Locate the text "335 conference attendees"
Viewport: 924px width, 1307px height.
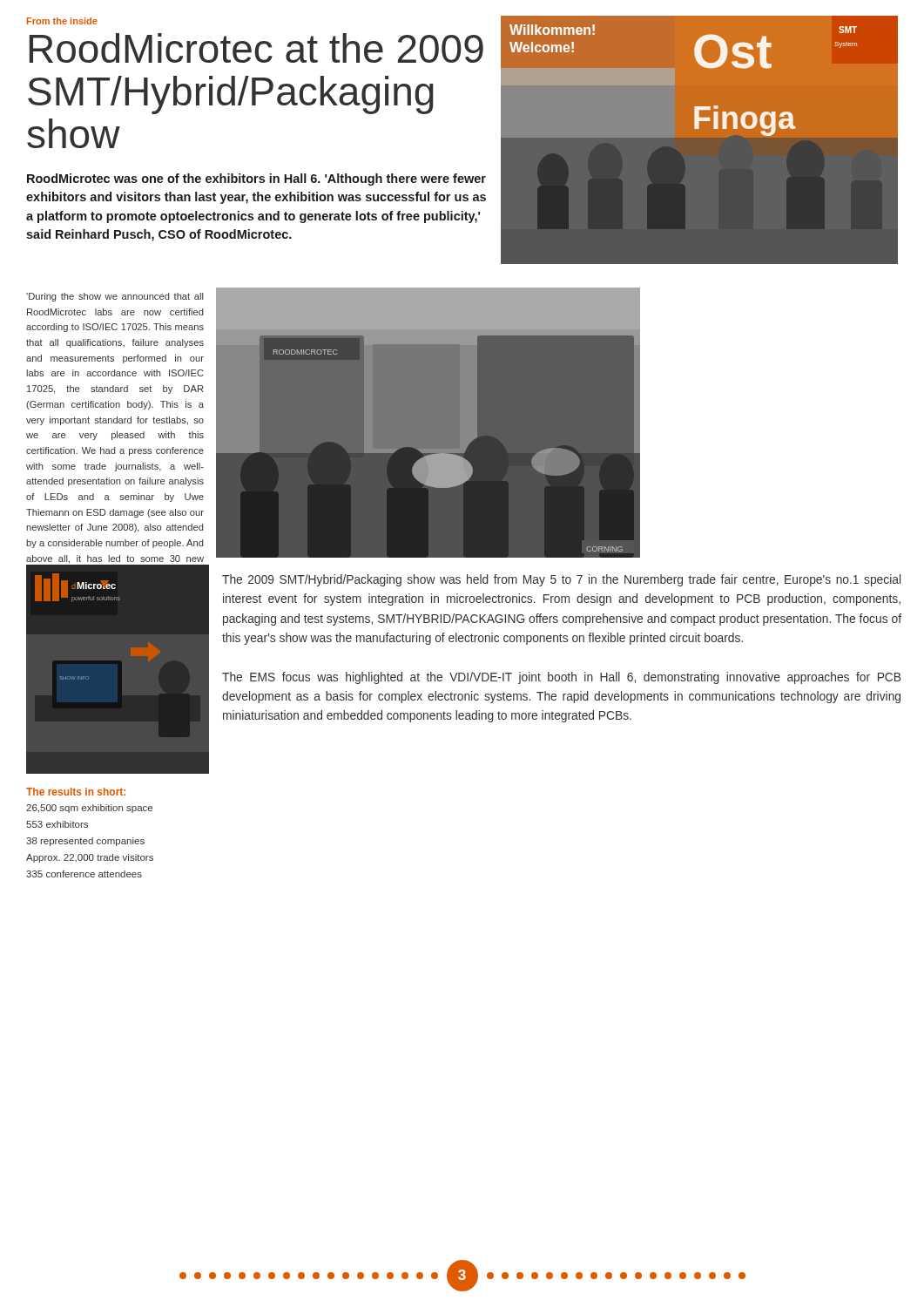84,874
